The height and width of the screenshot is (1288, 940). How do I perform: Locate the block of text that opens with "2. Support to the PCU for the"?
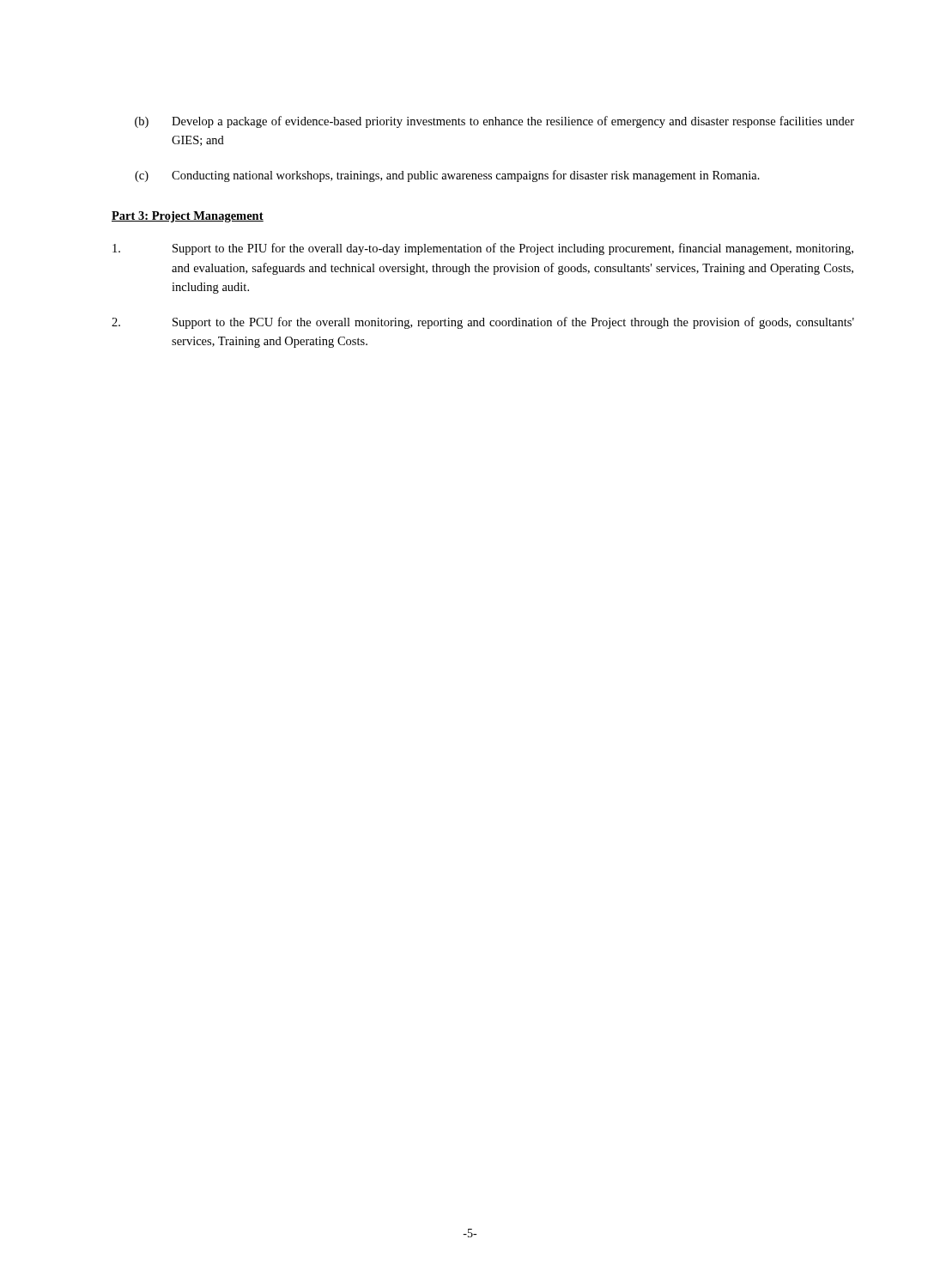[483, 332]
